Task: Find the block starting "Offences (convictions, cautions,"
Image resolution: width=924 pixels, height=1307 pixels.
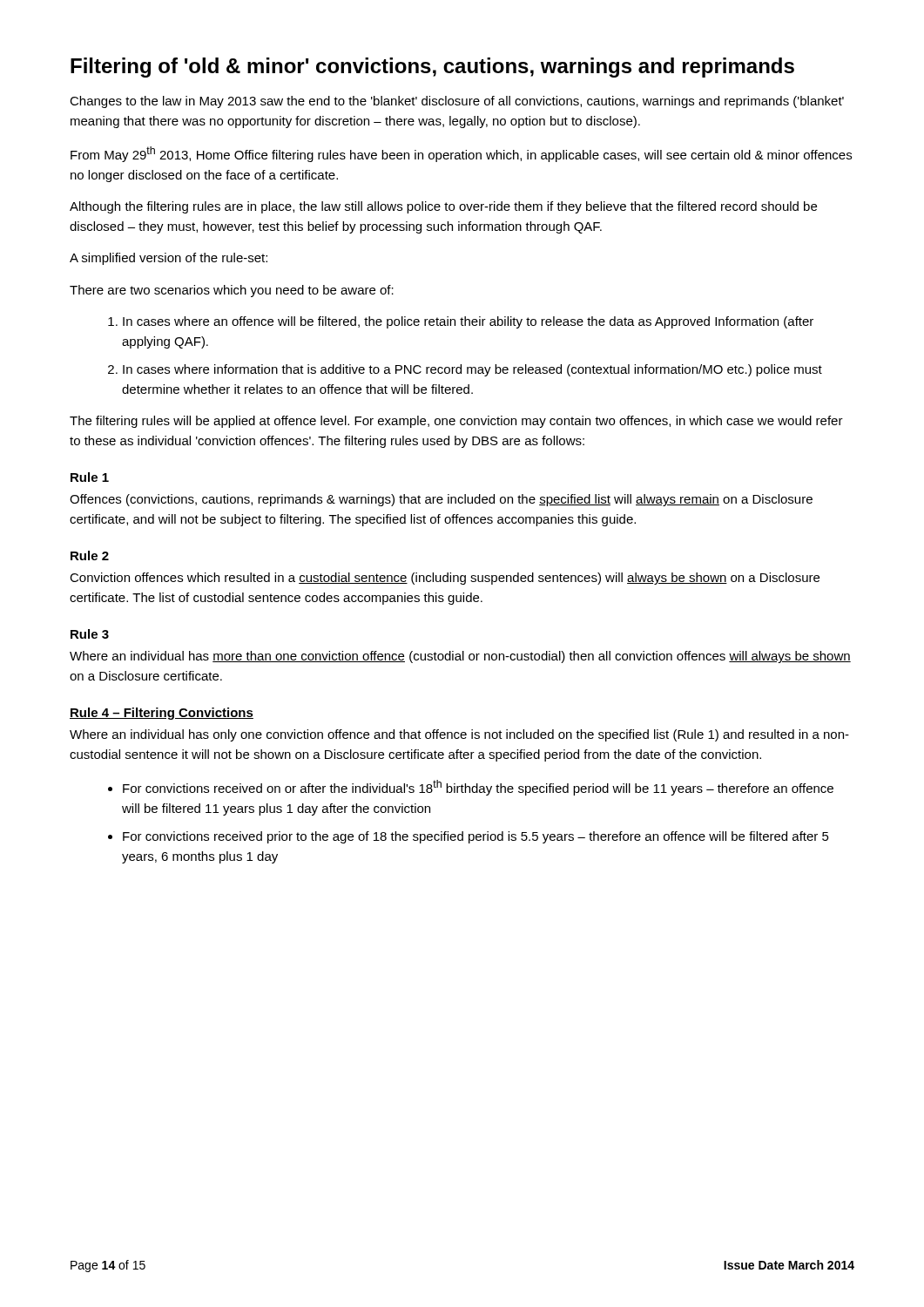Action: [x=441, y=509]
